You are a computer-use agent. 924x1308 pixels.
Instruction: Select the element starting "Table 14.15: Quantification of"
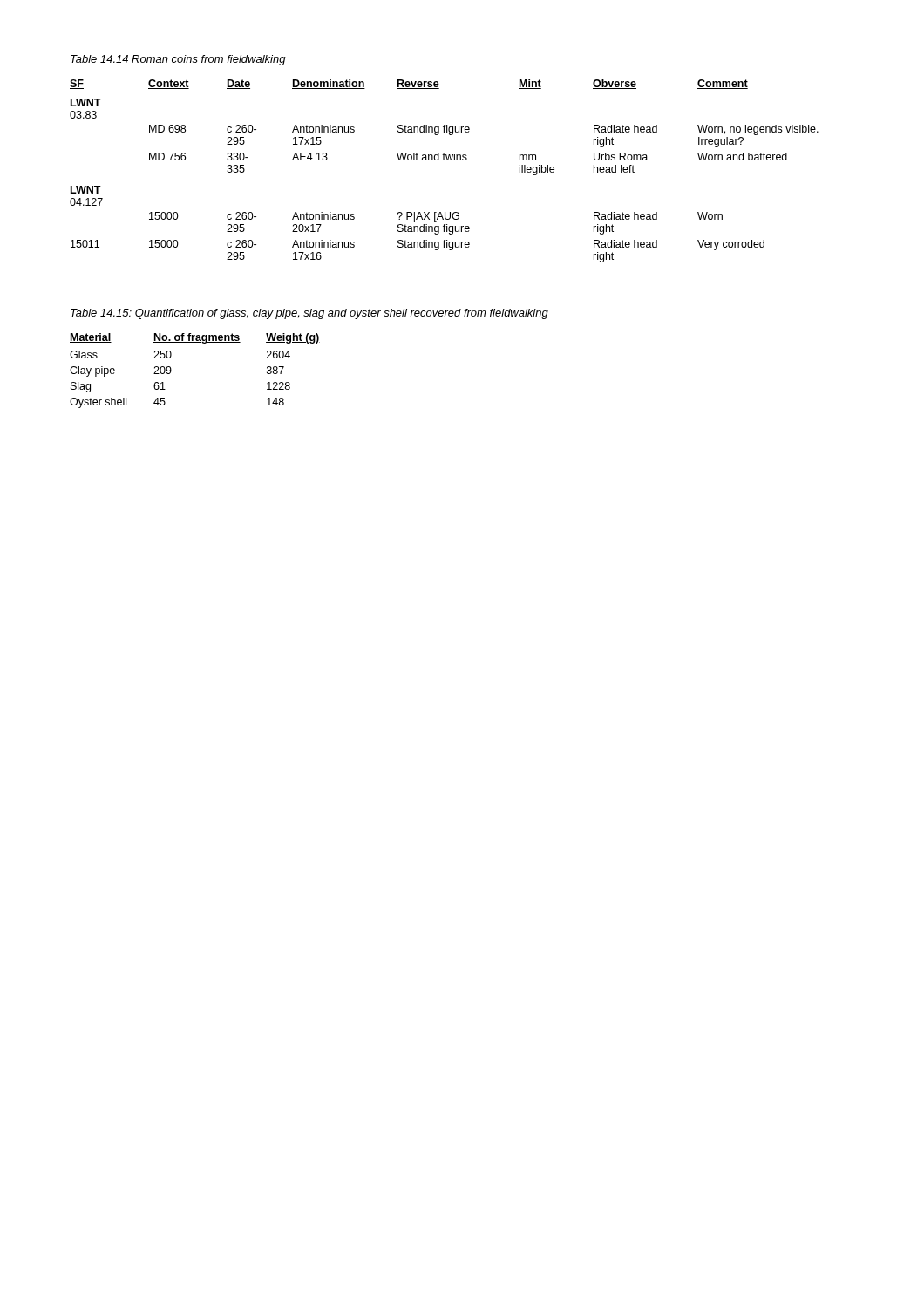(x=309, y=313)
